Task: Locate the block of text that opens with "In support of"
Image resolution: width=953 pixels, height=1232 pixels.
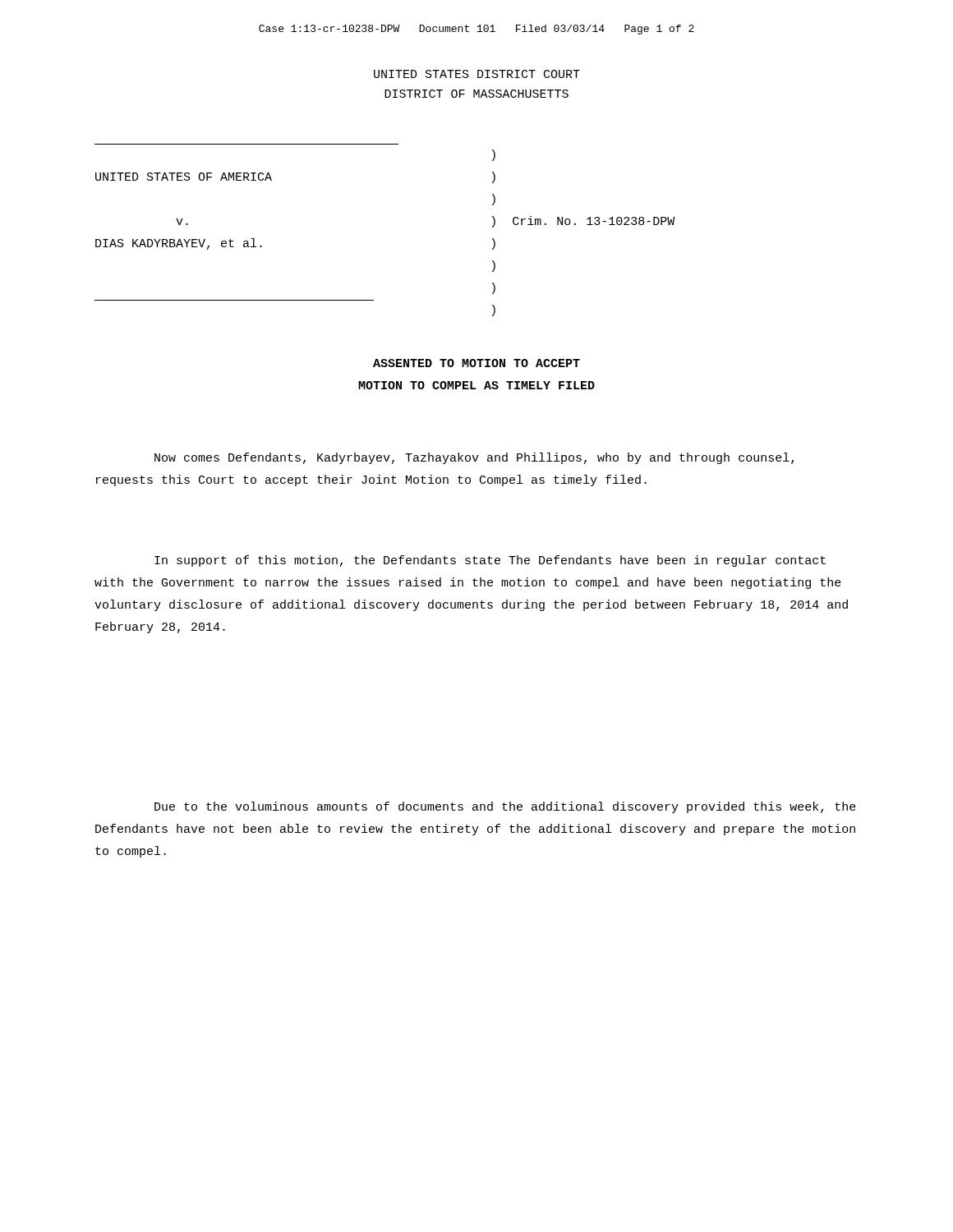Action: pos(472,595)
